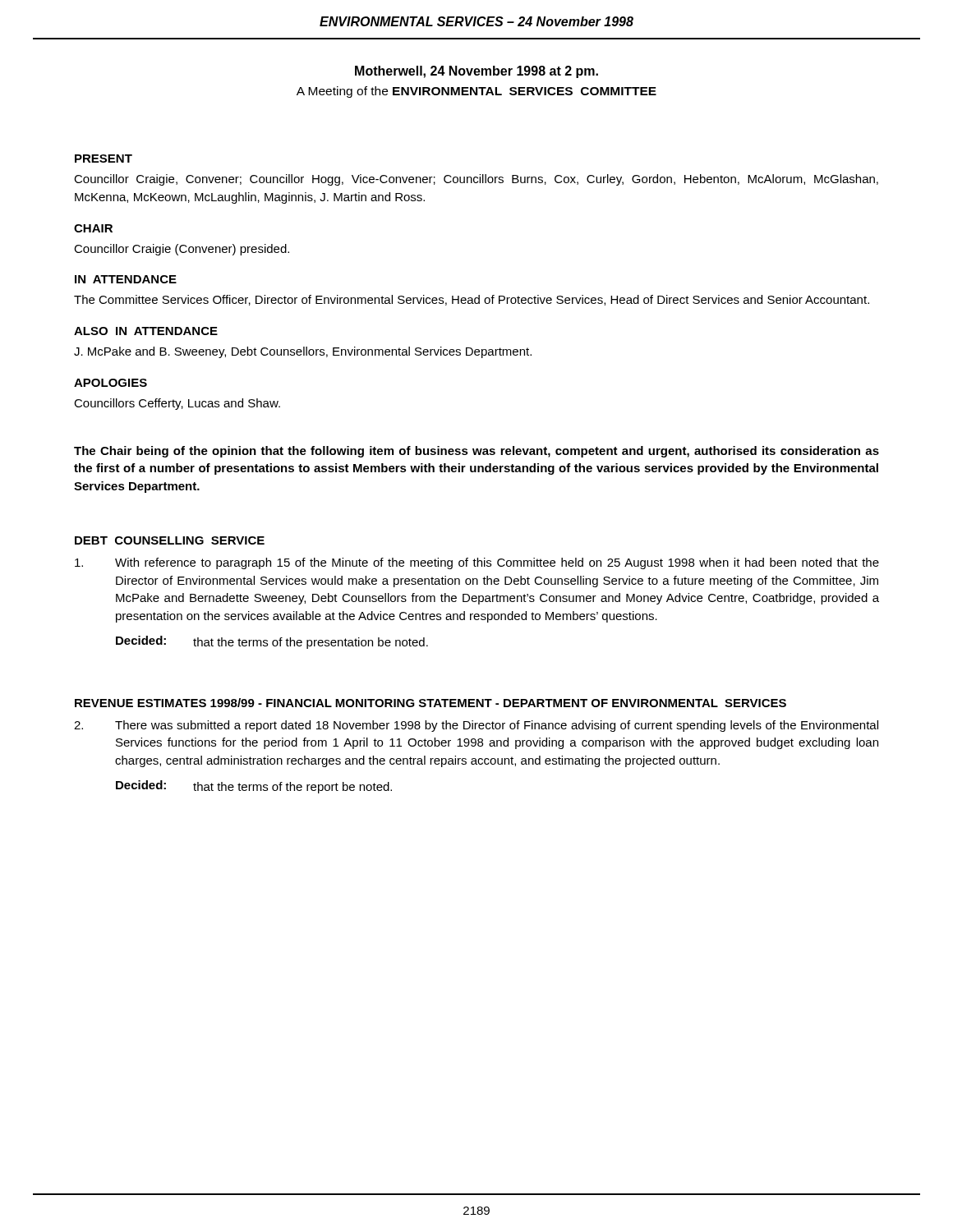
Task: Select the text block starting "DEBT COUNSELLING SERVICE"
Action: click(x=169, y=540)
